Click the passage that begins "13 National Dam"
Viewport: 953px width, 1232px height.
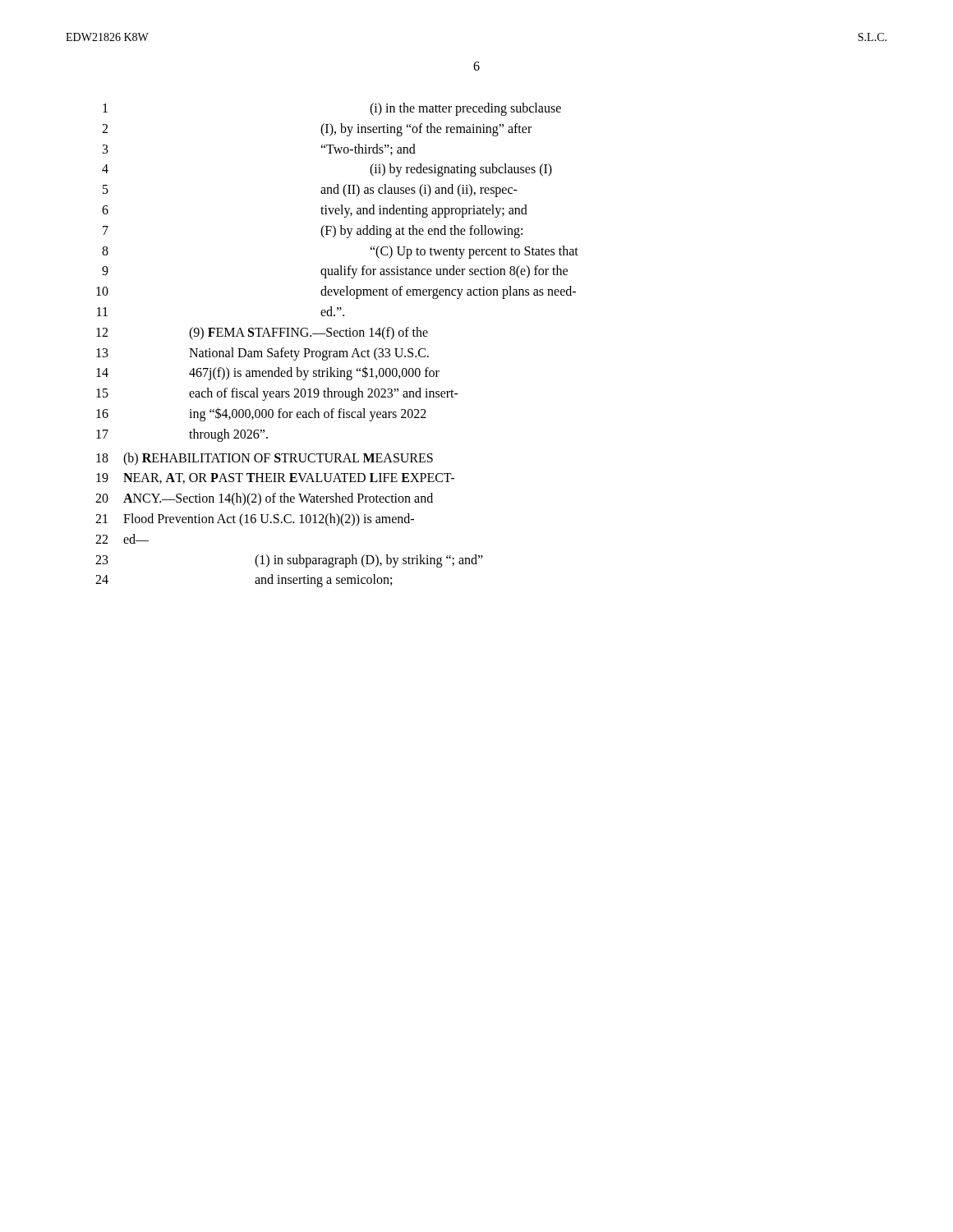point(262,354)
